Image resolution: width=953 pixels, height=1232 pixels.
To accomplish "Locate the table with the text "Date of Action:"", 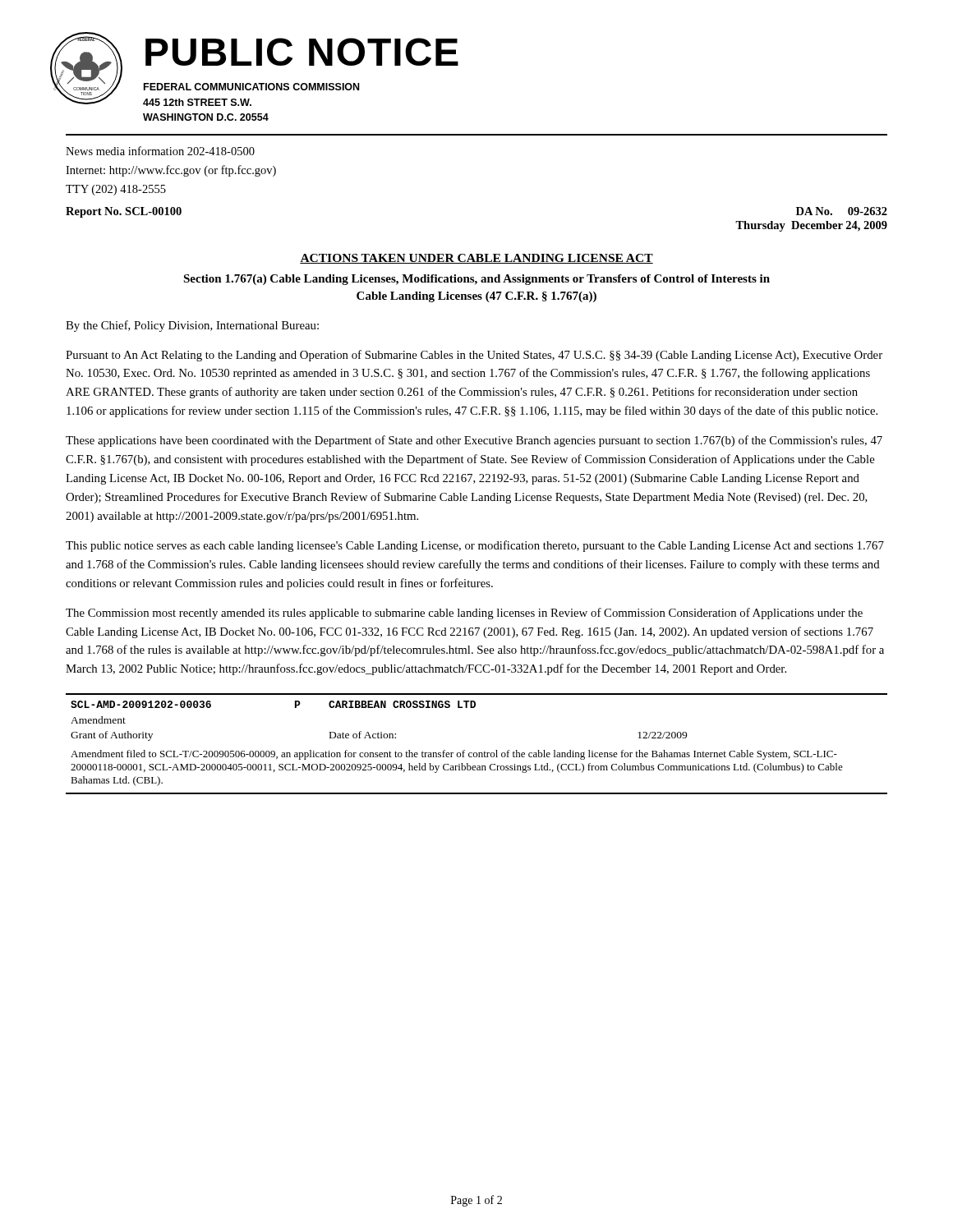I will tap(476, 744).
